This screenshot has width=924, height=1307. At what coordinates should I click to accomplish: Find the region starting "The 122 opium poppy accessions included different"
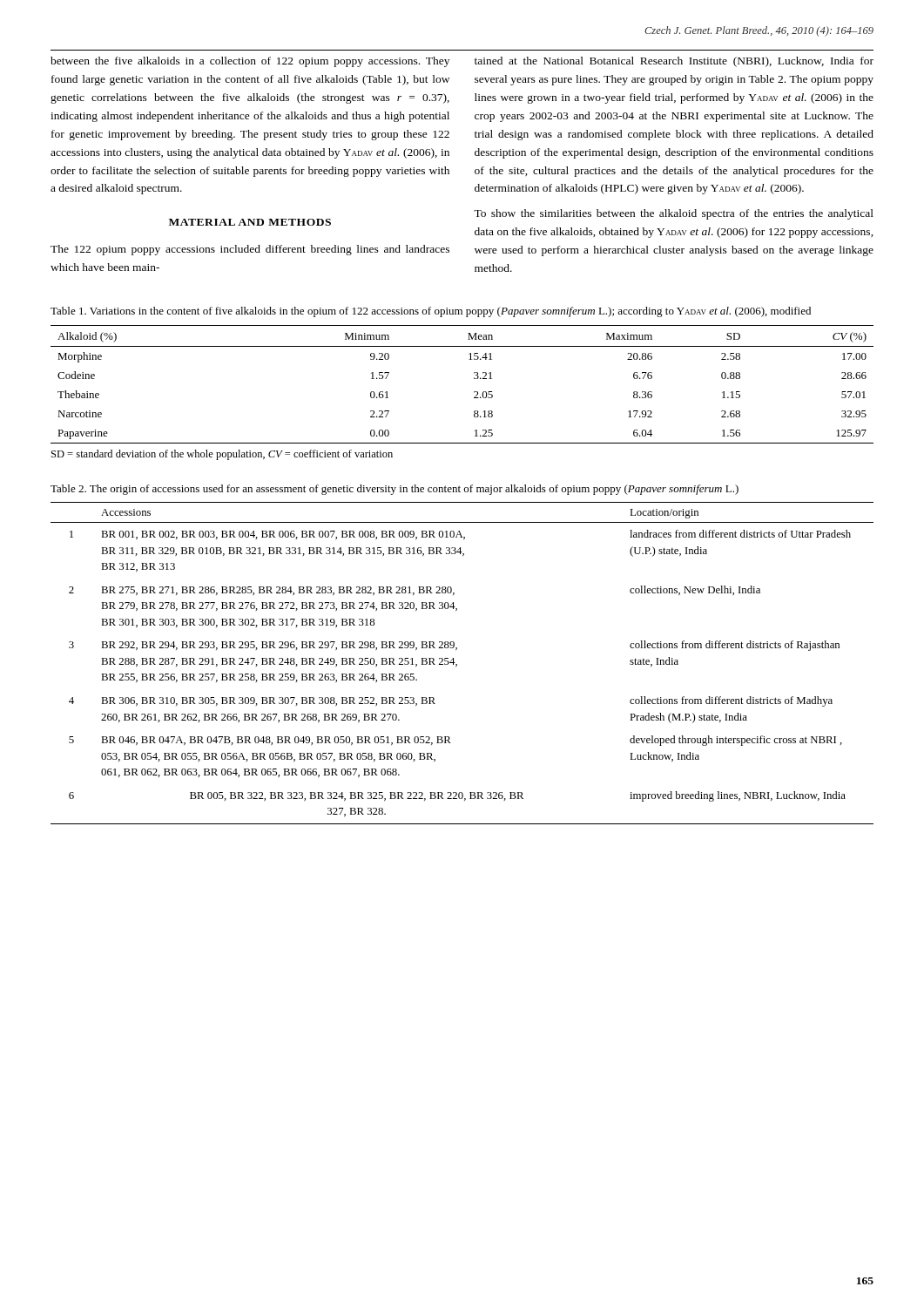click(x=250, y=259)
